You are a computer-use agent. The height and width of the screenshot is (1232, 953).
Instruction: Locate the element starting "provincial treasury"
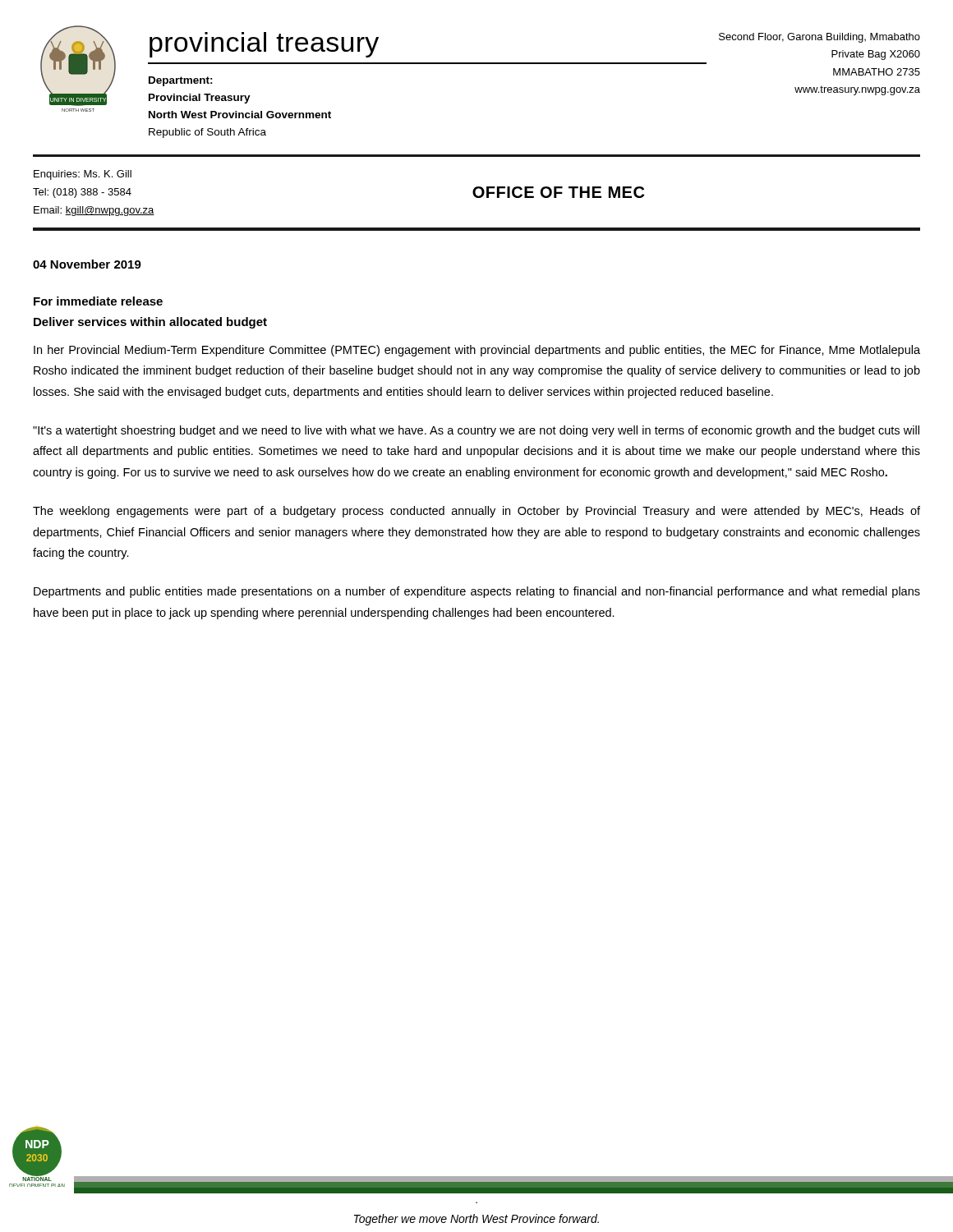click(x=264, y=42)
